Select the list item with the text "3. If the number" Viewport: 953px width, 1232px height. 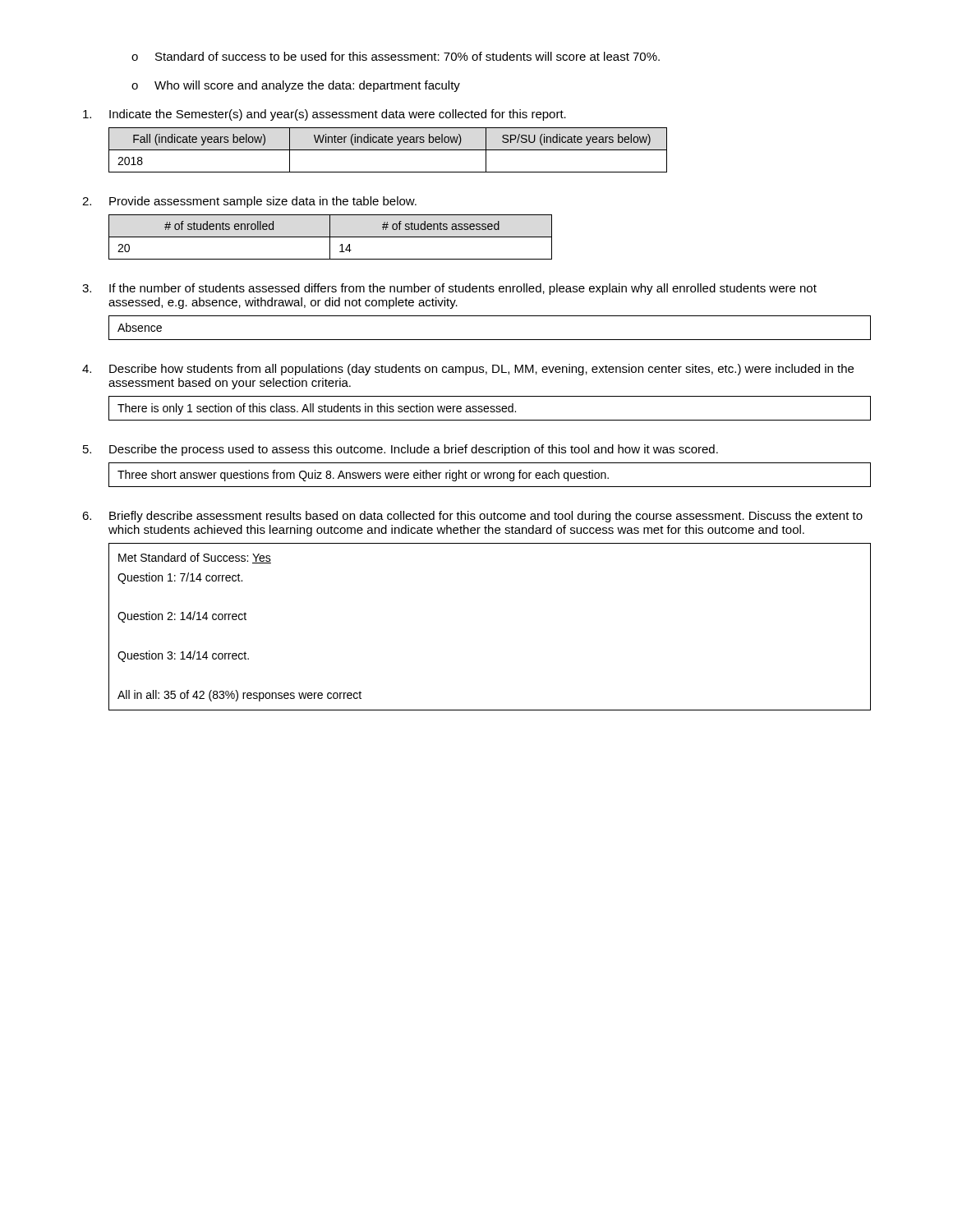pos(476,314)
